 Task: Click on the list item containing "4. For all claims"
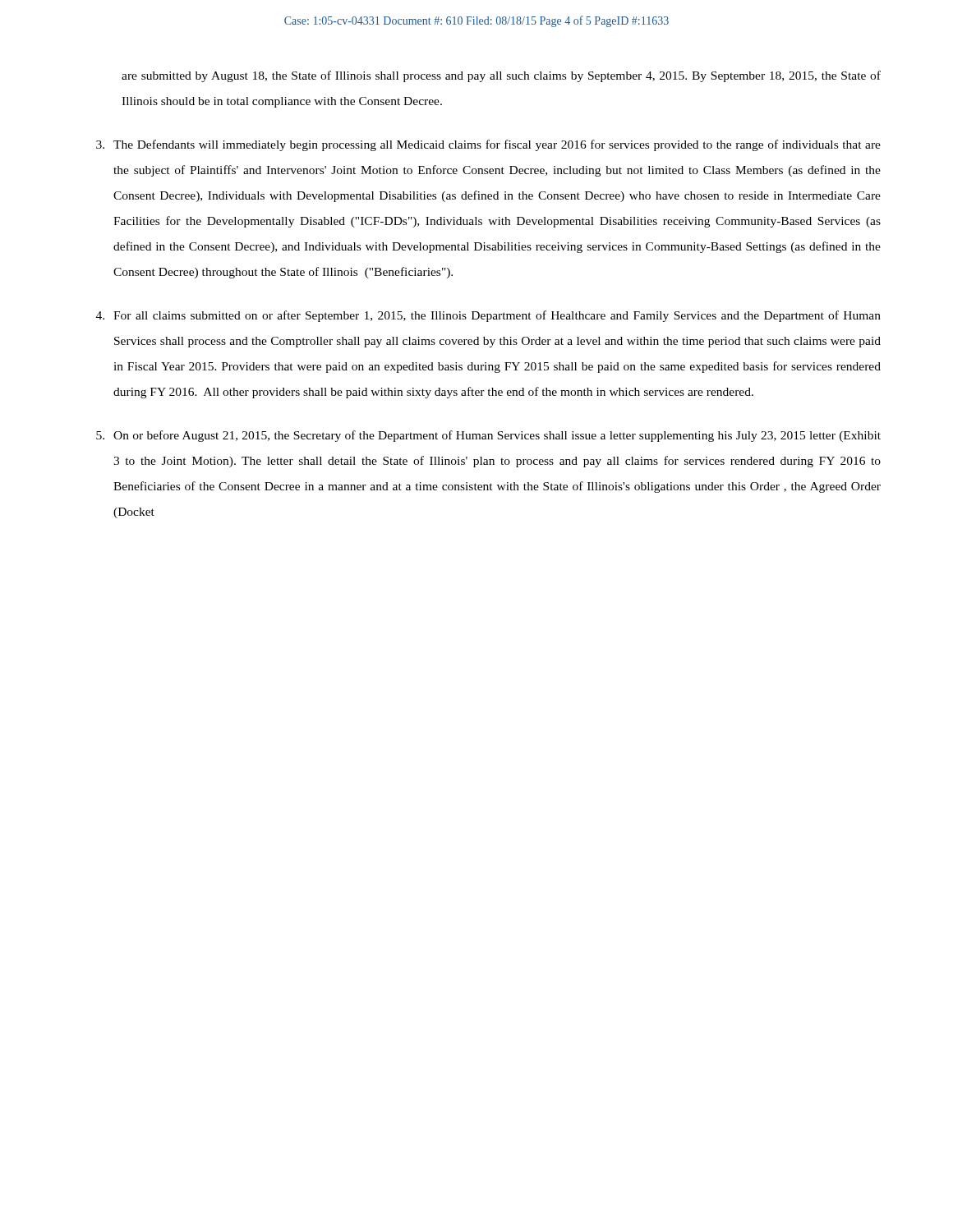pos(476,353)
